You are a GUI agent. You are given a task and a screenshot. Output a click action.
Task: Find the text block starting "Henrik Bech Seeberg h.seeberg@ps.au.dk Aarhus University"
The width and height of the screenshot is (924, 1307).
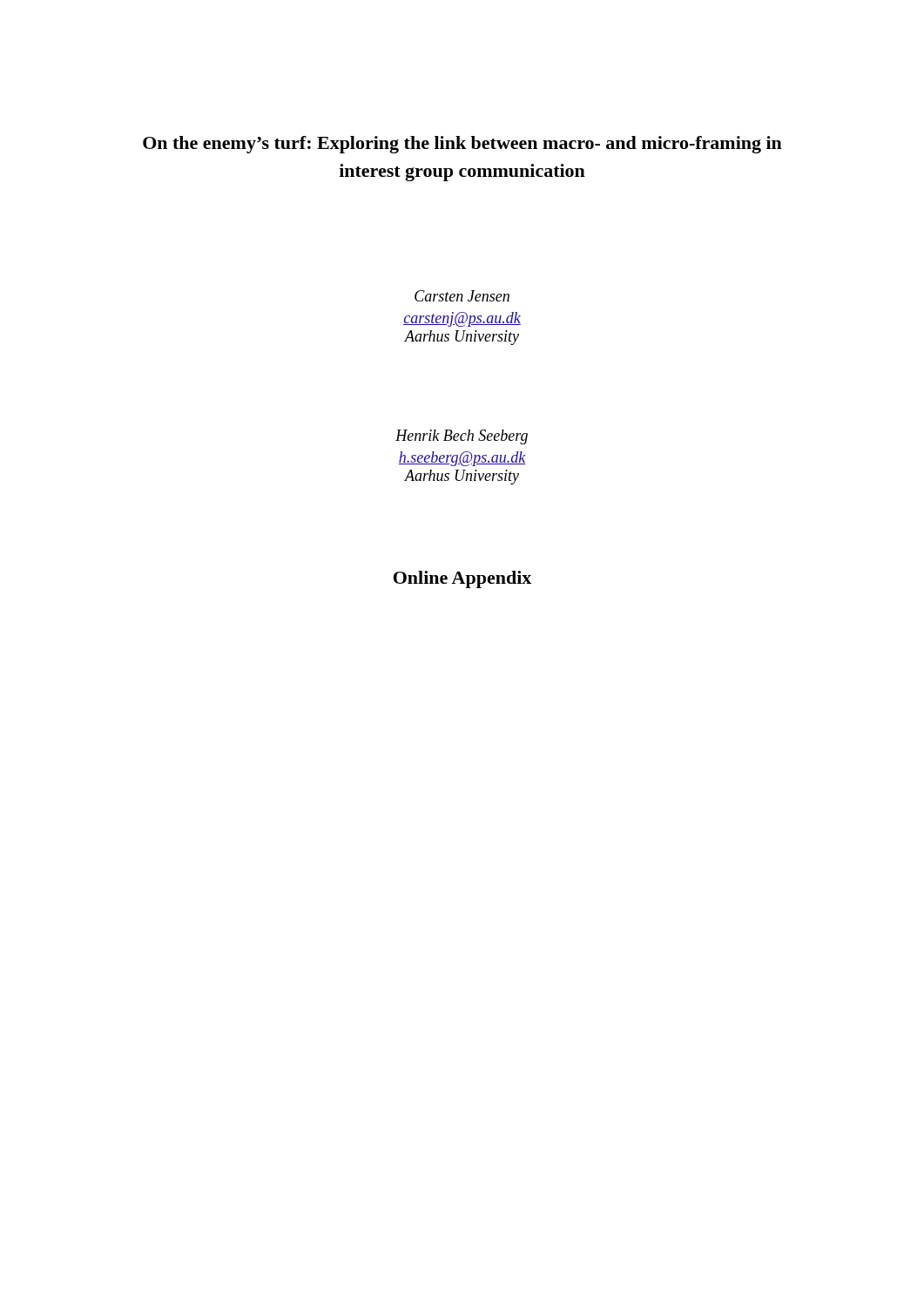[x=462, y=456]
